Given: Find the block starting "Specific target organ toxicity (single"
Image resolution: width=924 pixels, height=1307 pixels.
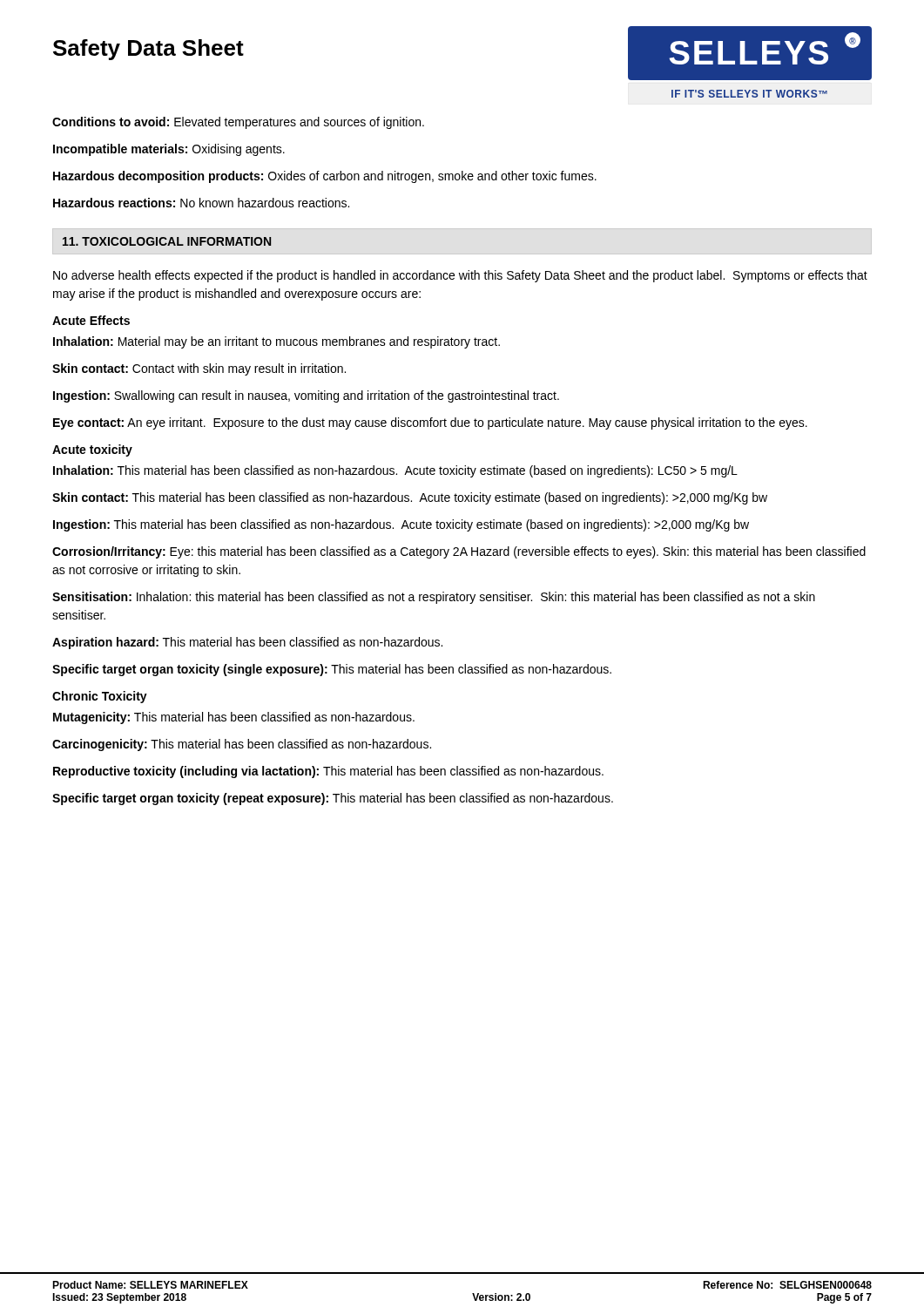Looking at the screenshot, I should pyautogui.click(x=332, y=669).
